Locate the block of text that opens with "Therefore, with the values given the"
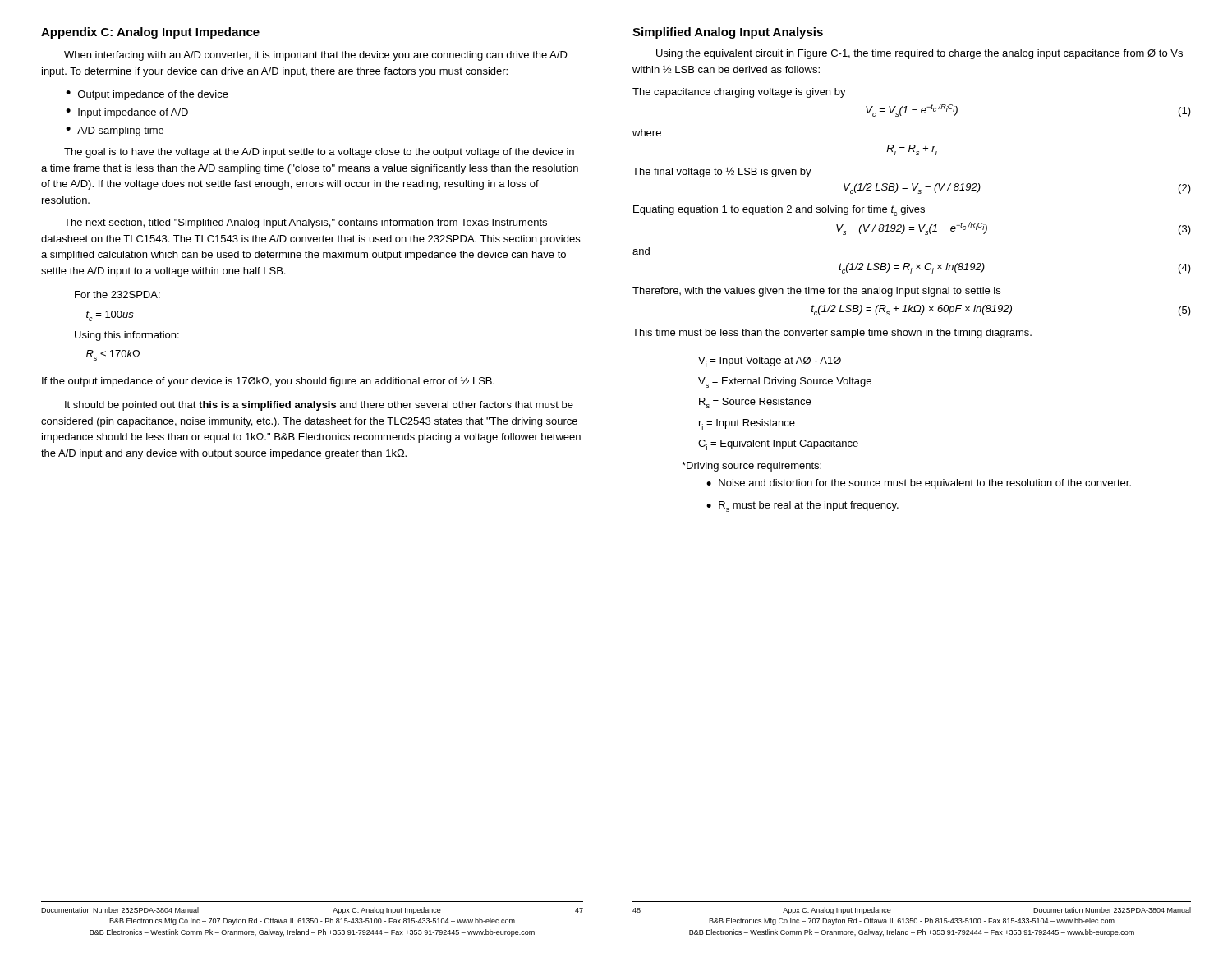Screen dimensions: 953x1232 [x=817, y=291]
